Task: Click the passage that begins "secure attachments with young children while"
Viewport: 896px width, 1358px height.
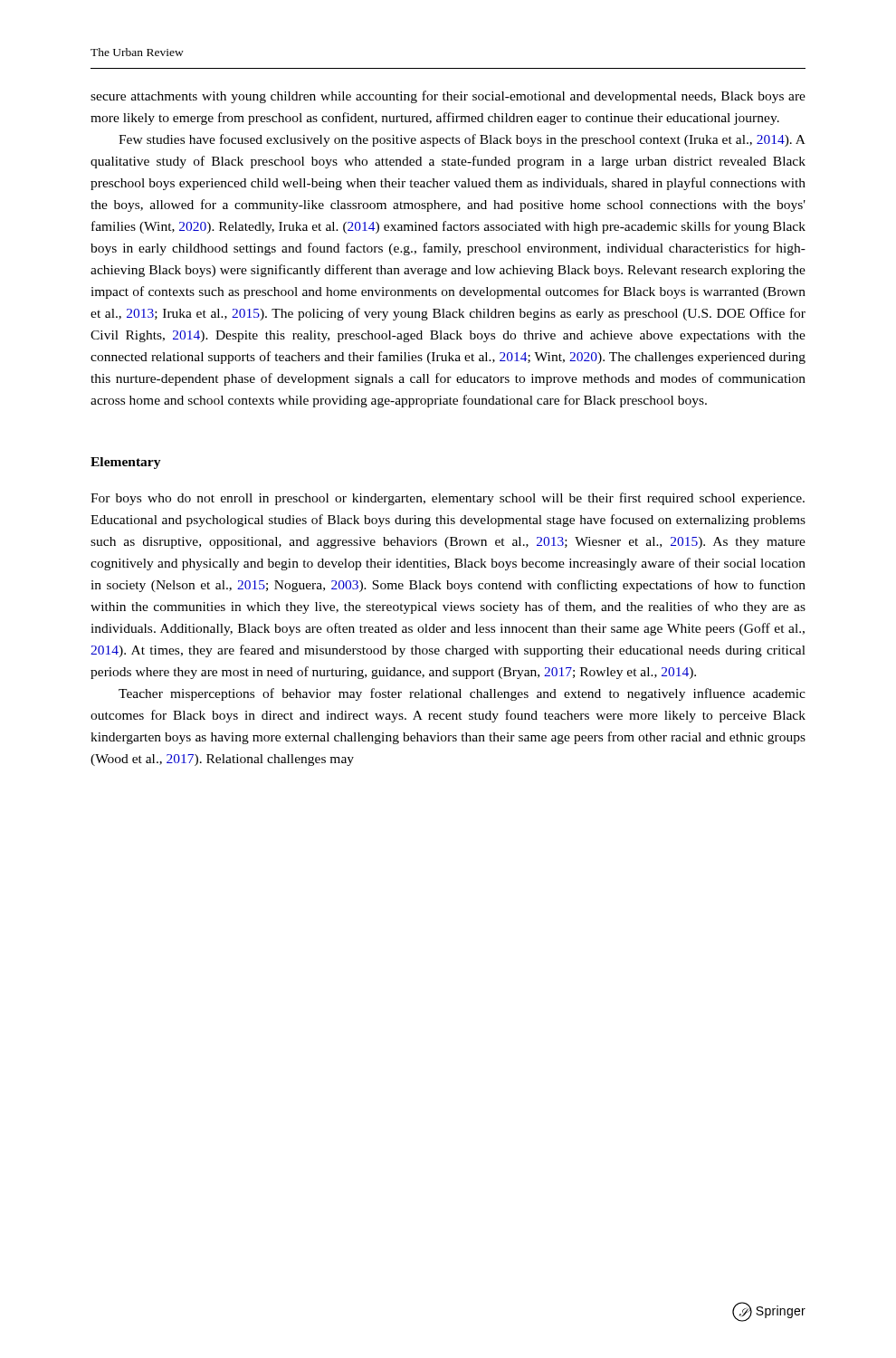Action: (x=448, y=248)
